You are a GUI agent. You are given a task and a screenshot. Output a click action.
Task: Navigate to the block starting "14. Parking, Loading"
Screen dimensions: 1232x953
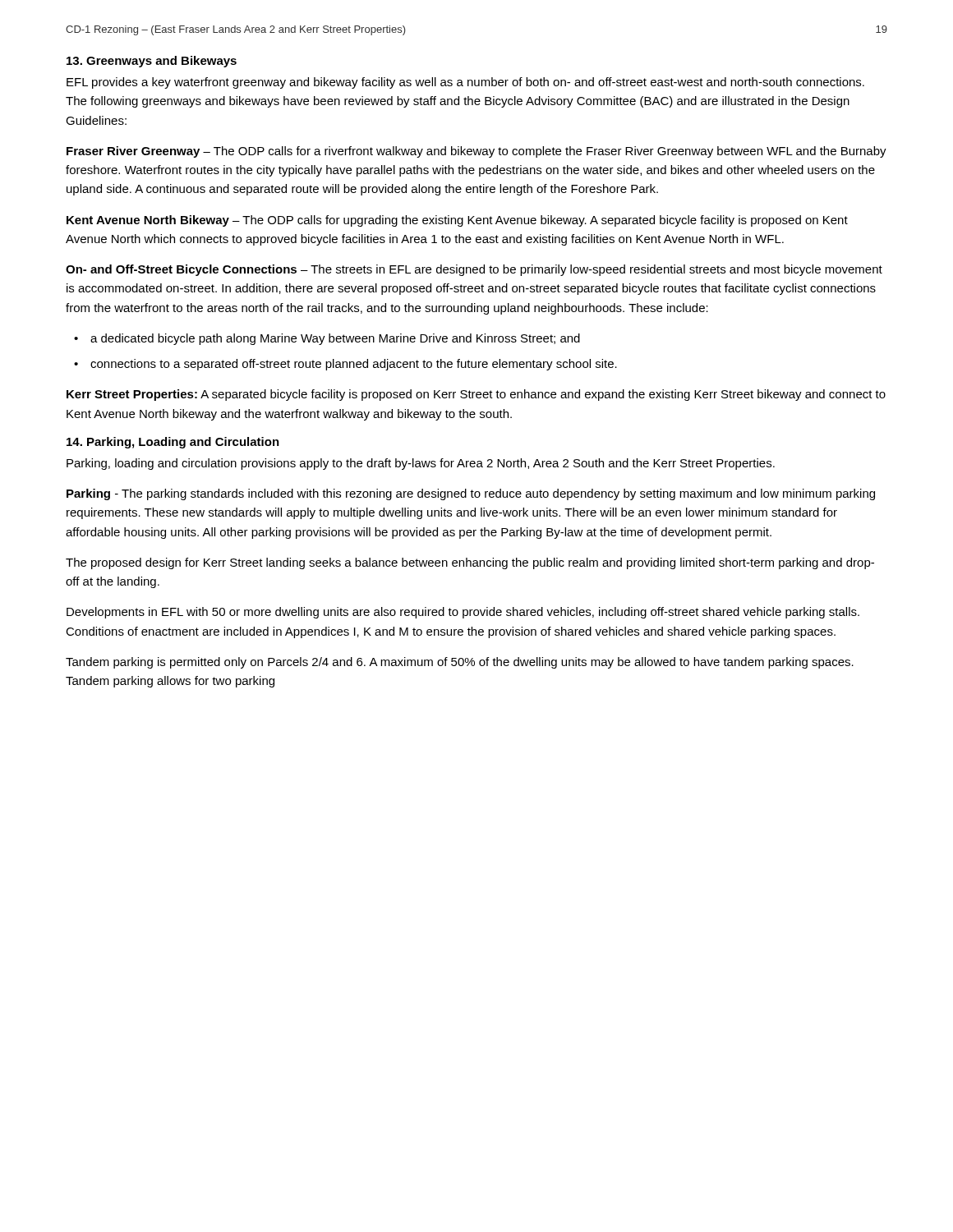(x=173, y=441)
